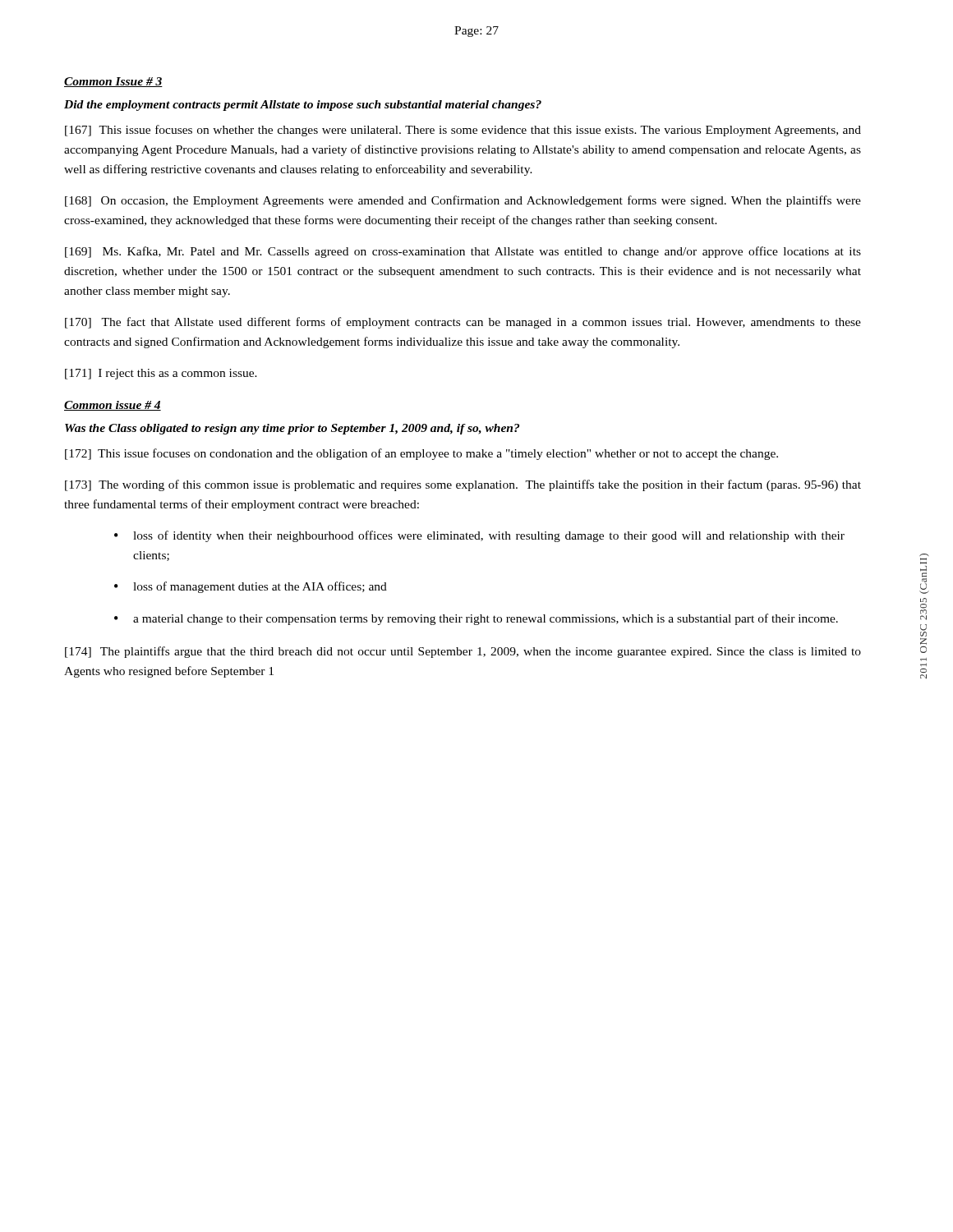Navigate to the text starting "[167] This issue focuses on whether the changes"

[462, 149]
